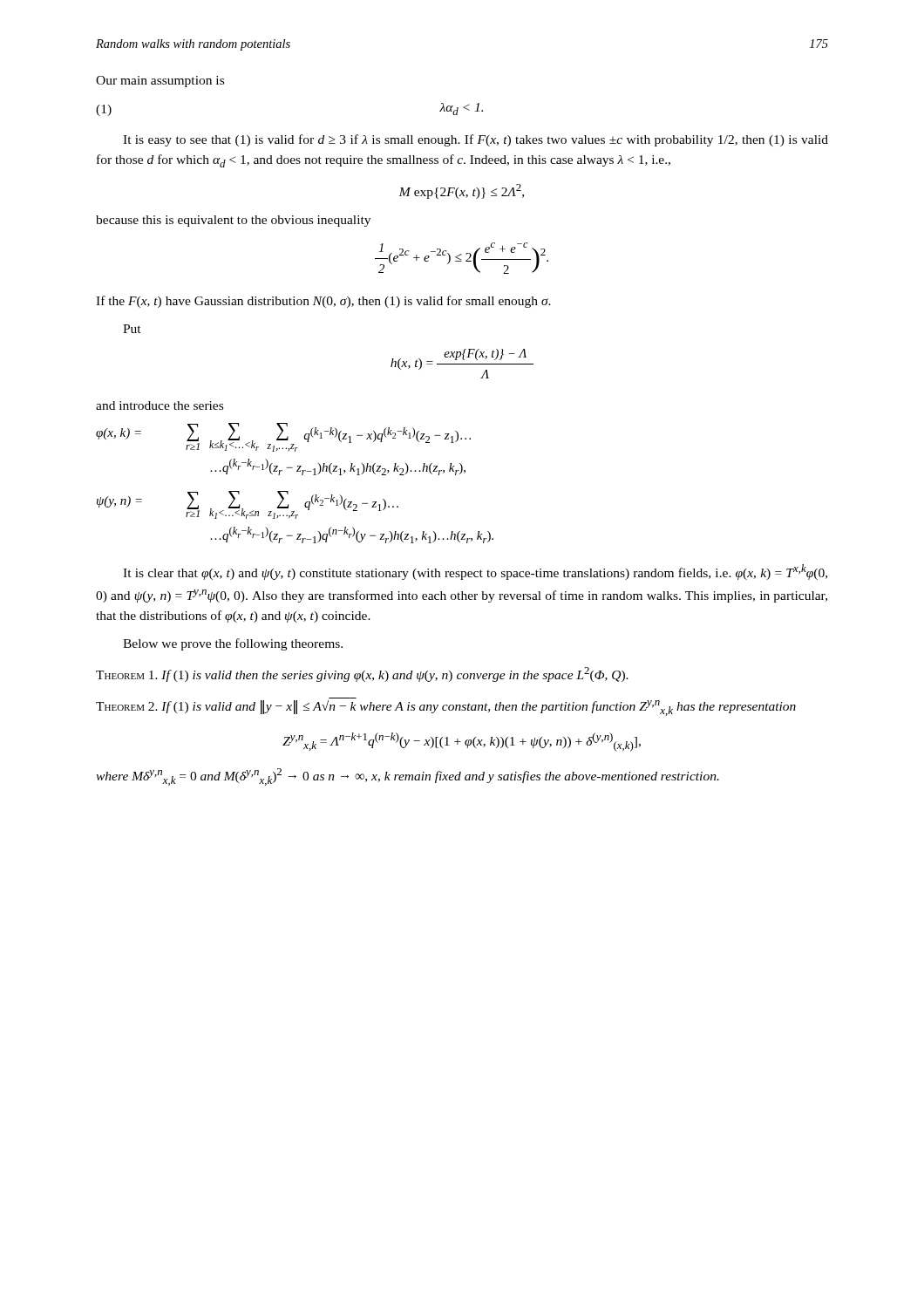Find the formula that says "1 2 (e2c"
924x1308 pixels.
click(462, 258)
